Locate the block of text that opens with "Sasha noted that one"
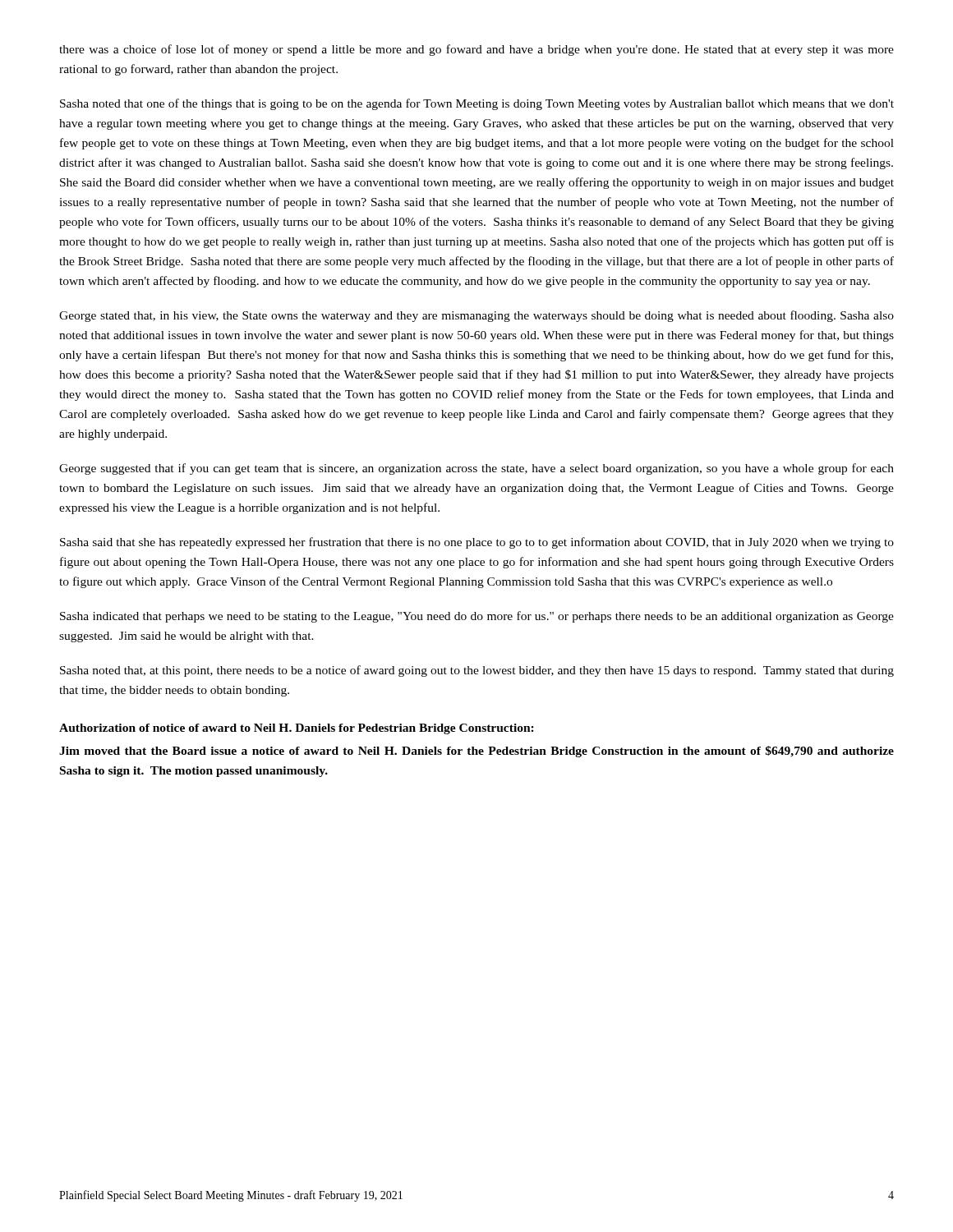 476,192
